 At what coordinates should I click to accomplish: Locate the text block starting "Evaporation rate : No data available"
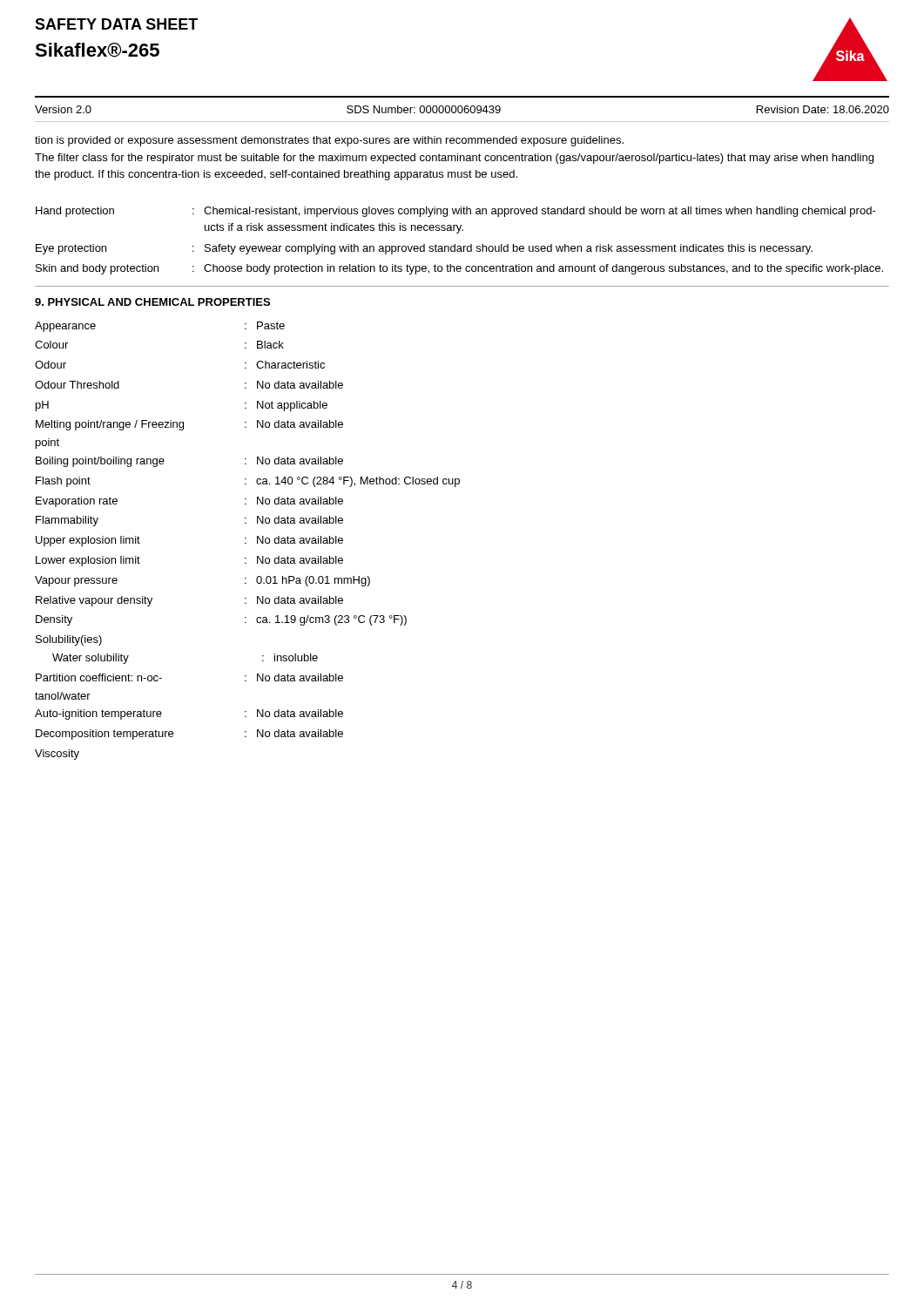pos(75,501)
